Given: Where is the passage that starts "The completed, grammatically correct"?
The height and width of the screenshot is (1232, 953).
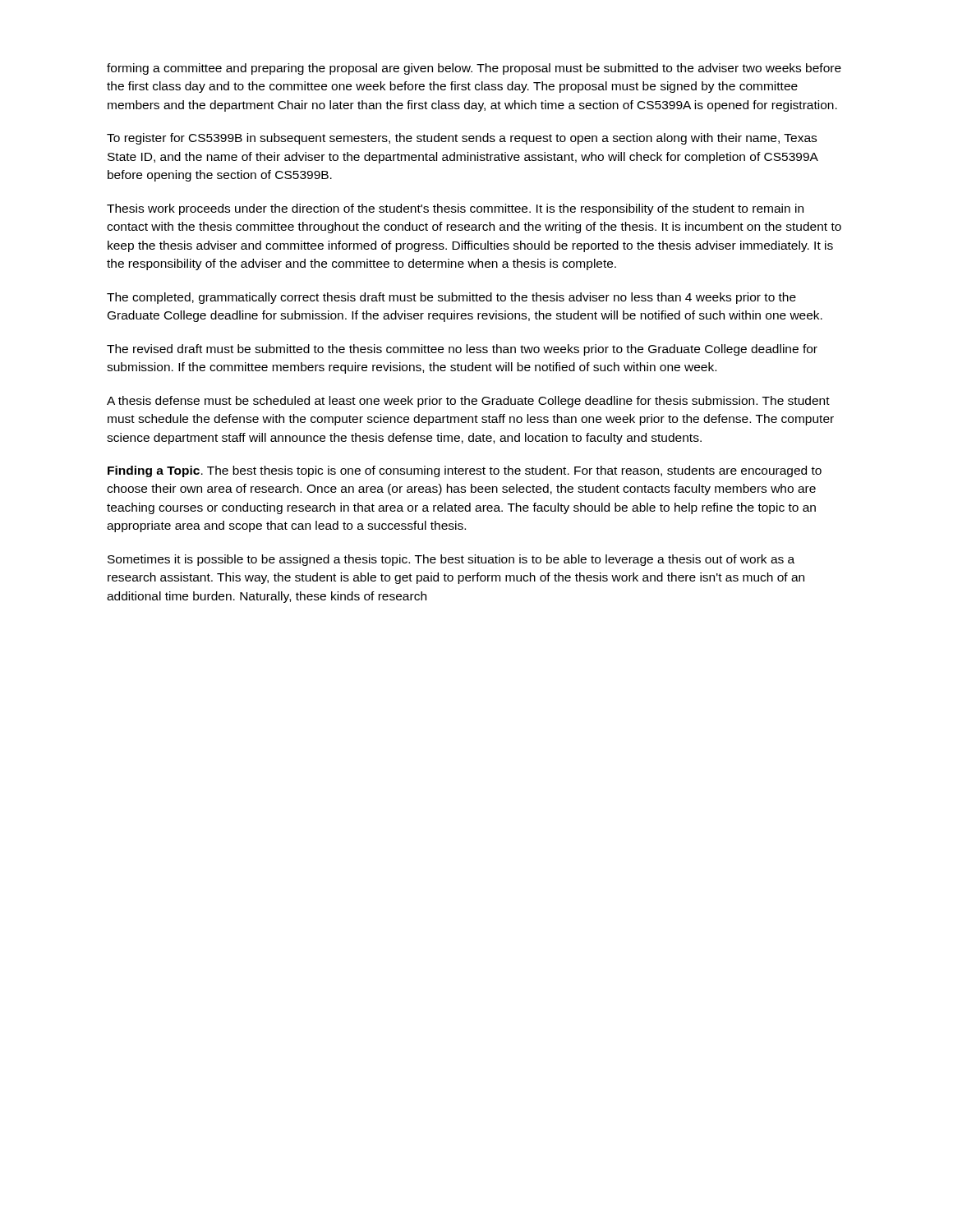Looking at the screenshot, I should click(465, 306).
